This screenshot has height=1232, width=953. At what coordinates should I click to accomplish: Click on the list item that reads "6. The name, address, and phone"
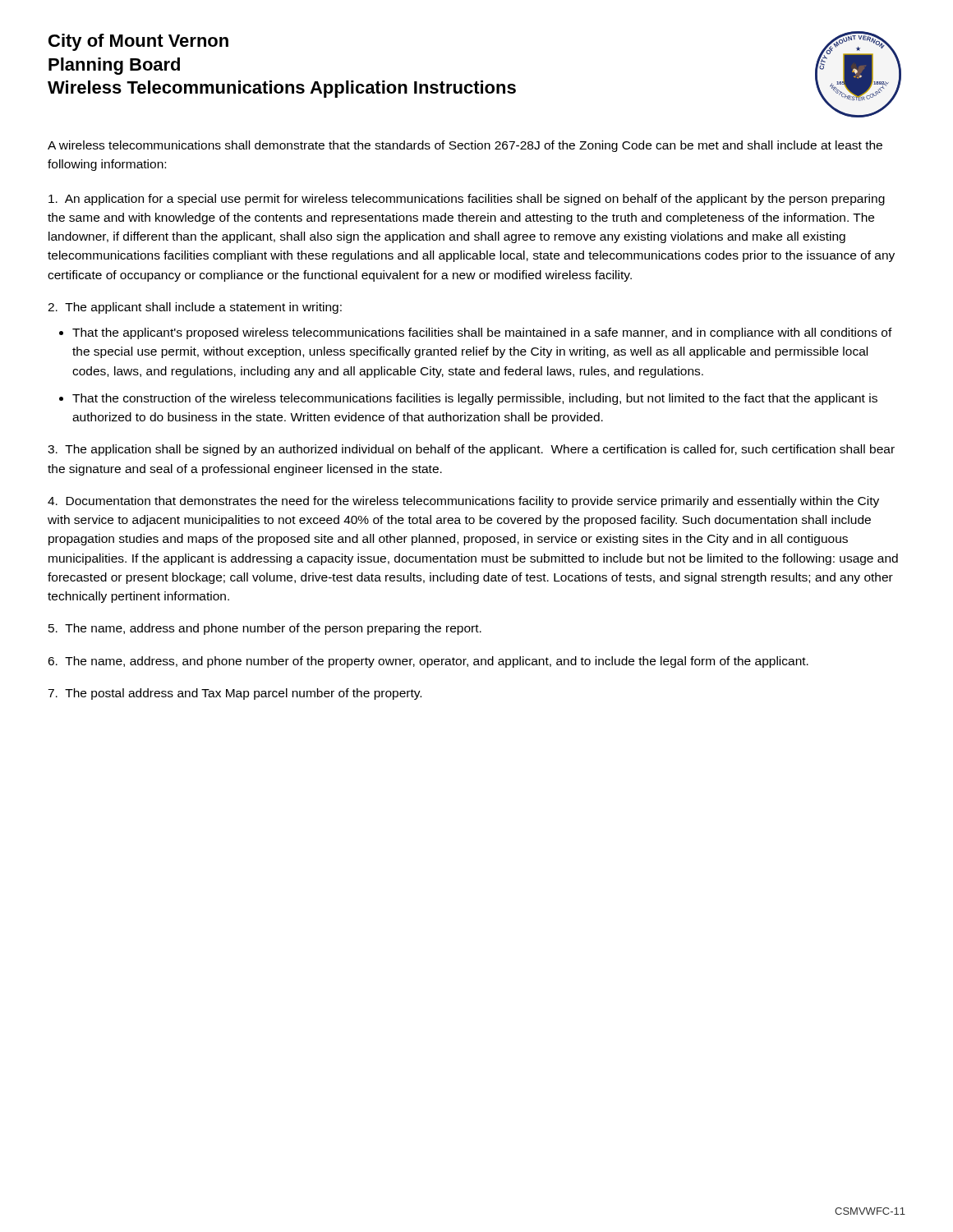coord(428,660)
